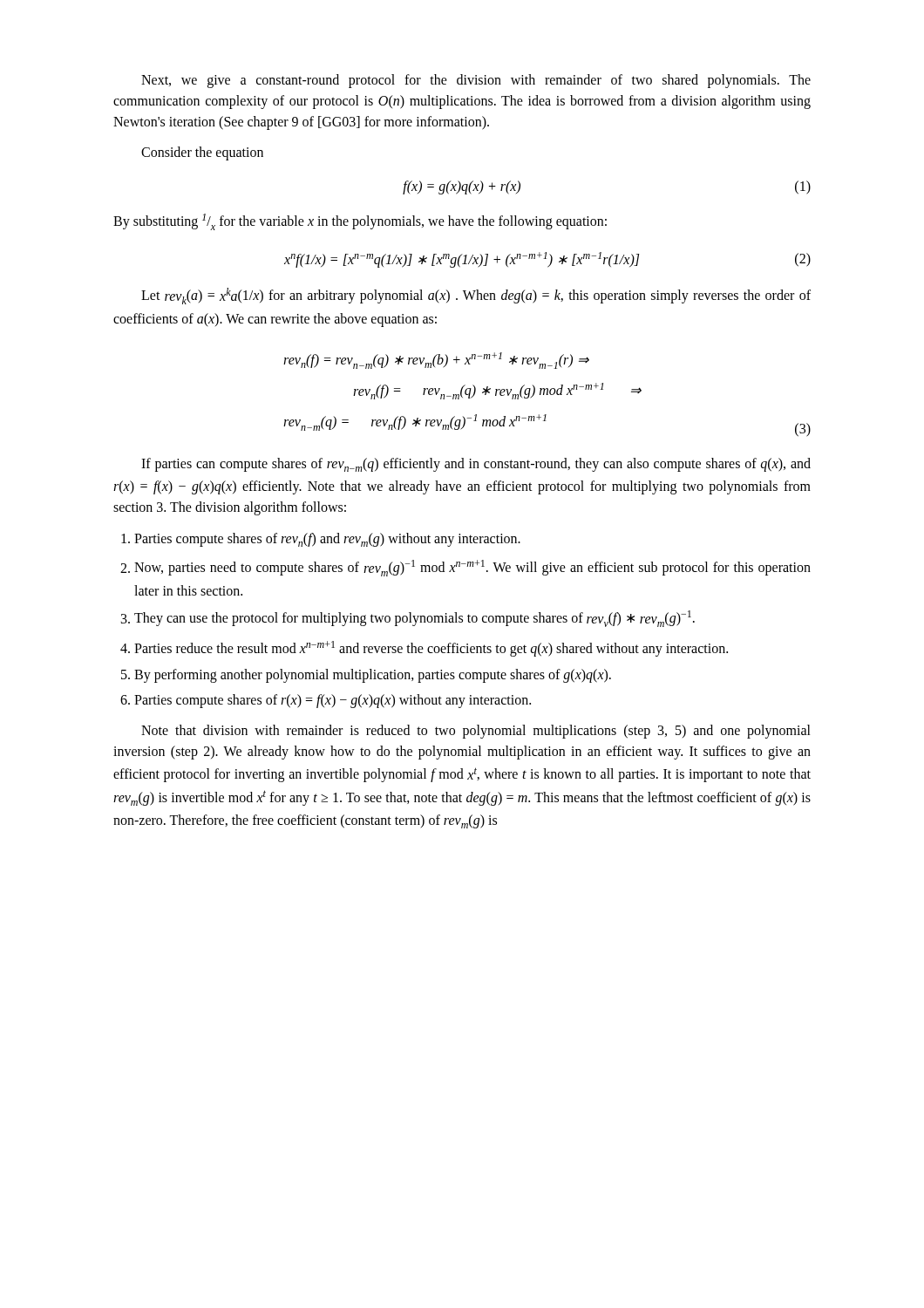The width and height of the screenshot is (924, 1308).
Task: Click on the formula that says "revn(f) = revn−m(q) ∗ revm(b) +"
Action: 462,392
